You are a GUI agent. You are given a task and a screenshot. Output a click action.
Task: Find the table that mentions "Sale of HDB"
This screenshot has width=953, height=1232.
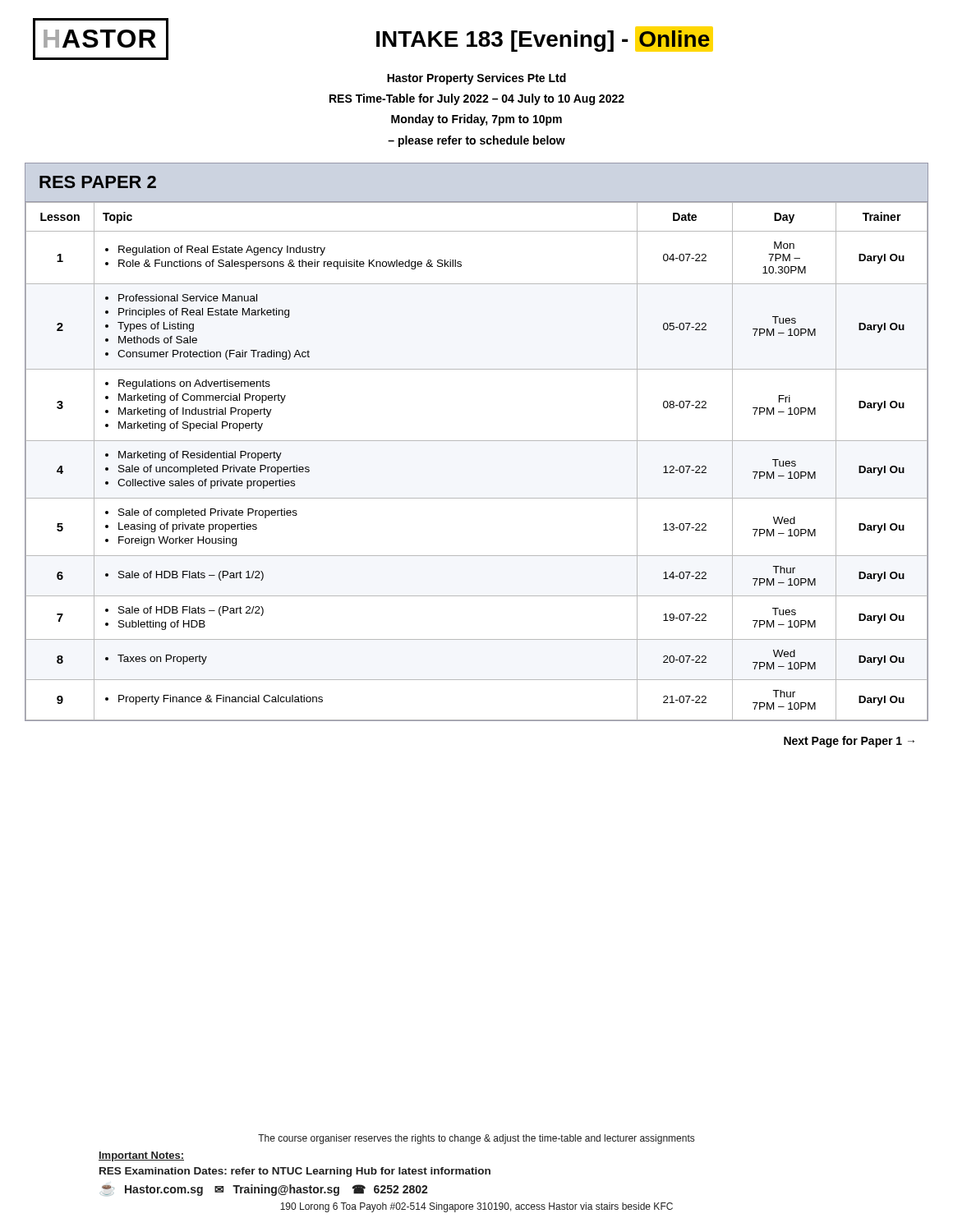point(476,461)
